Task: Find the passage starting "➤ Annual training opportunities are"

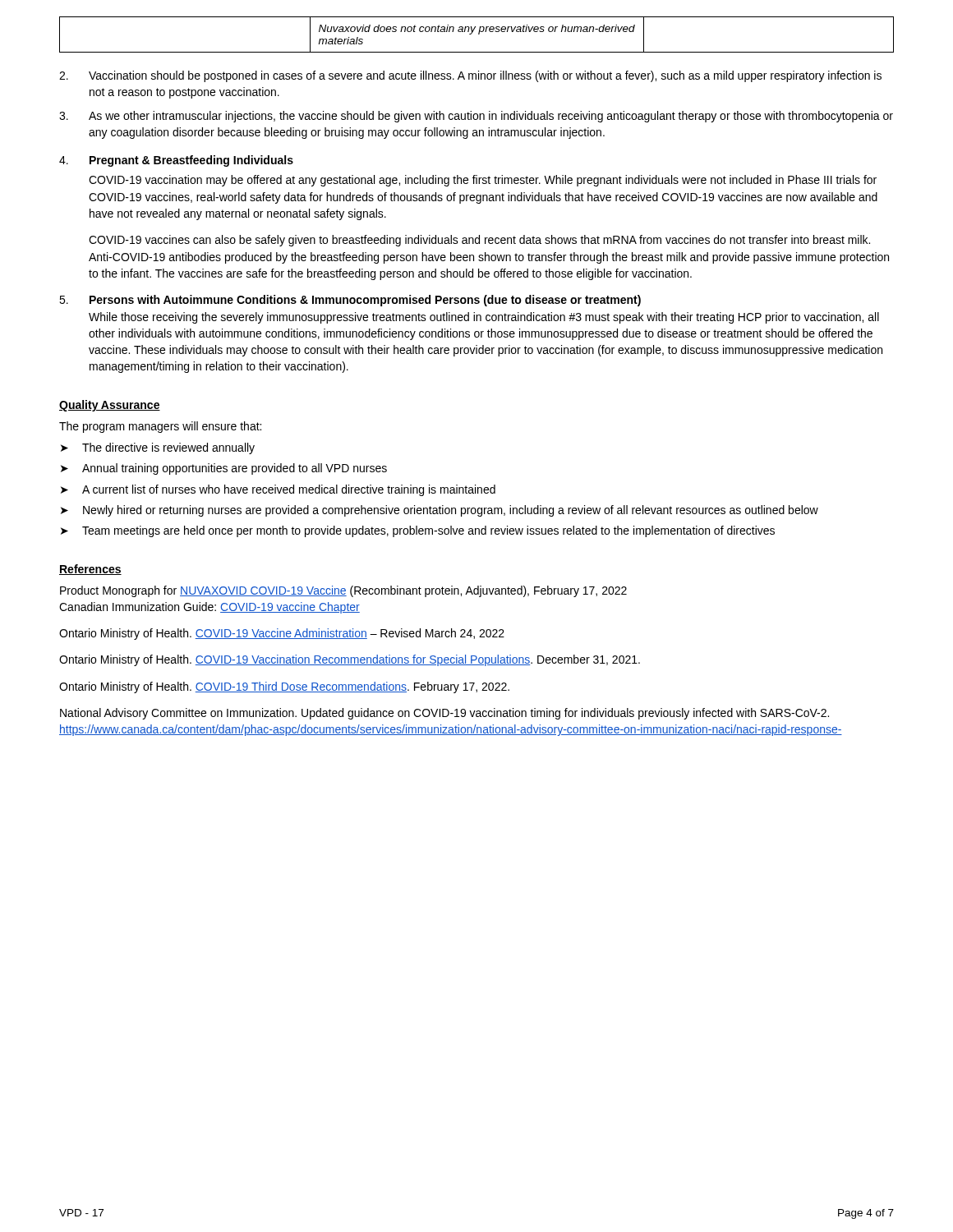Action: coord(223,469)
